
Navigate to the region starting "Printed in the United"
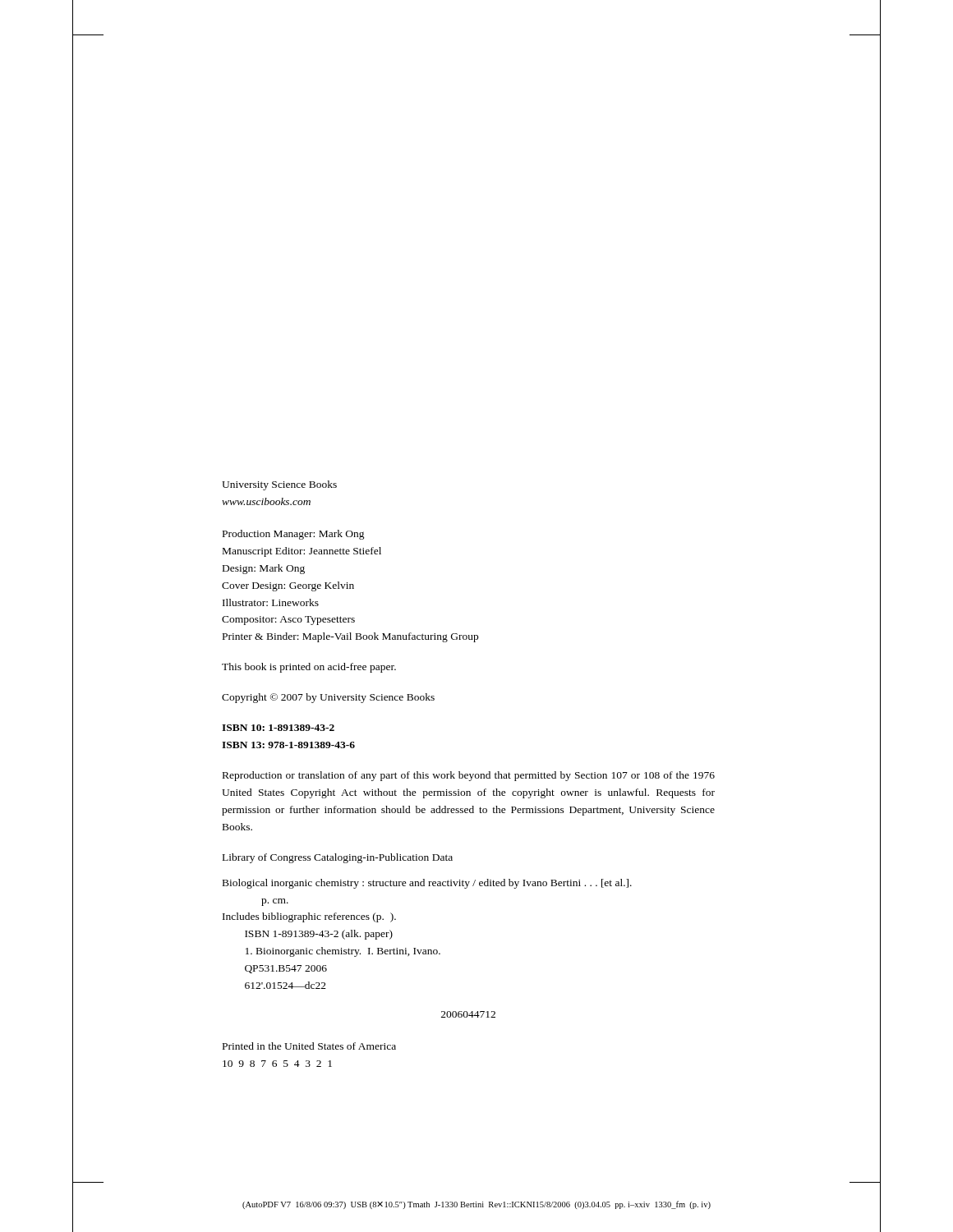[309, 1046]
